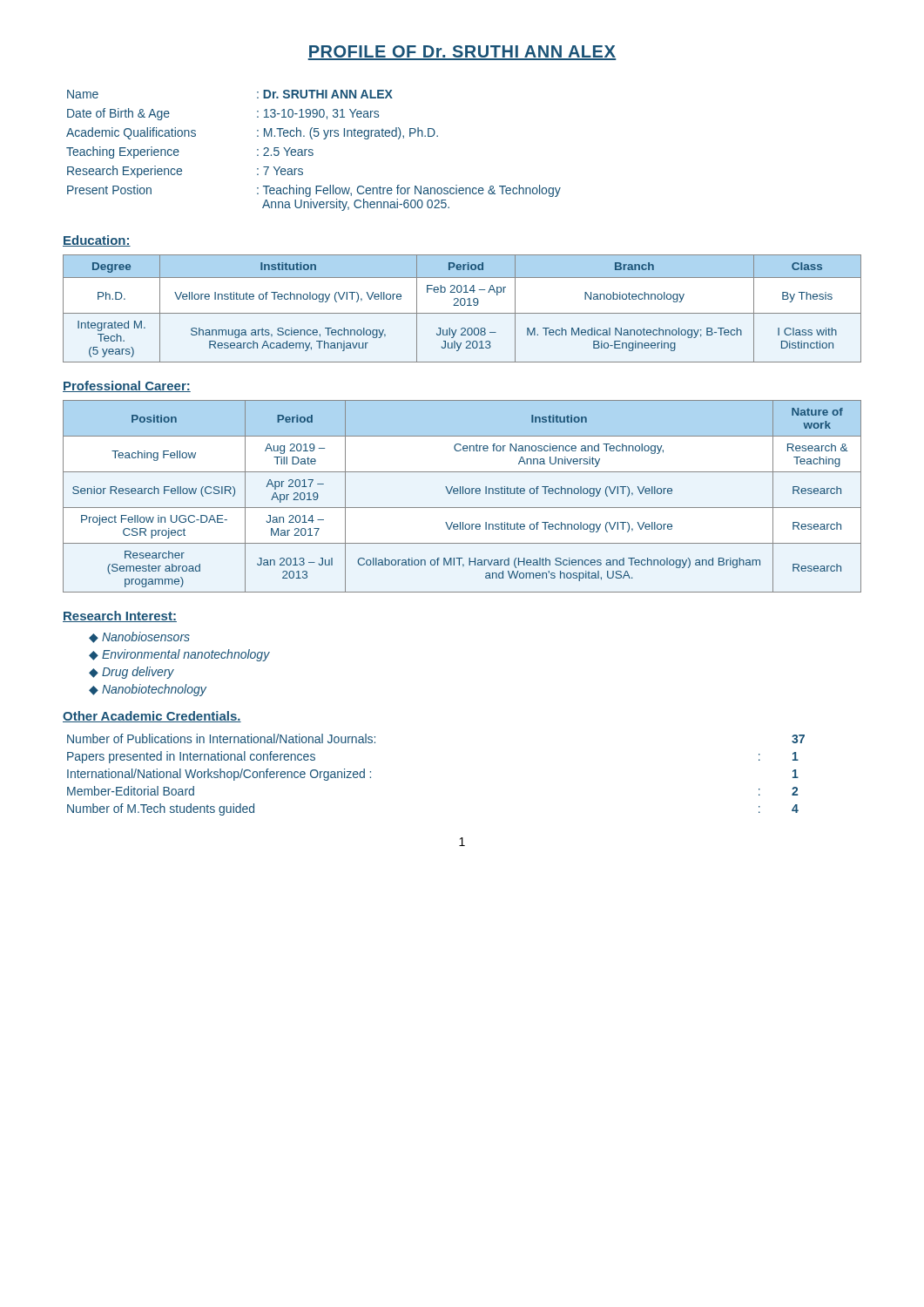The image size is (924, 1307).
Task: Select the title
Action: [x=462, y=51]
